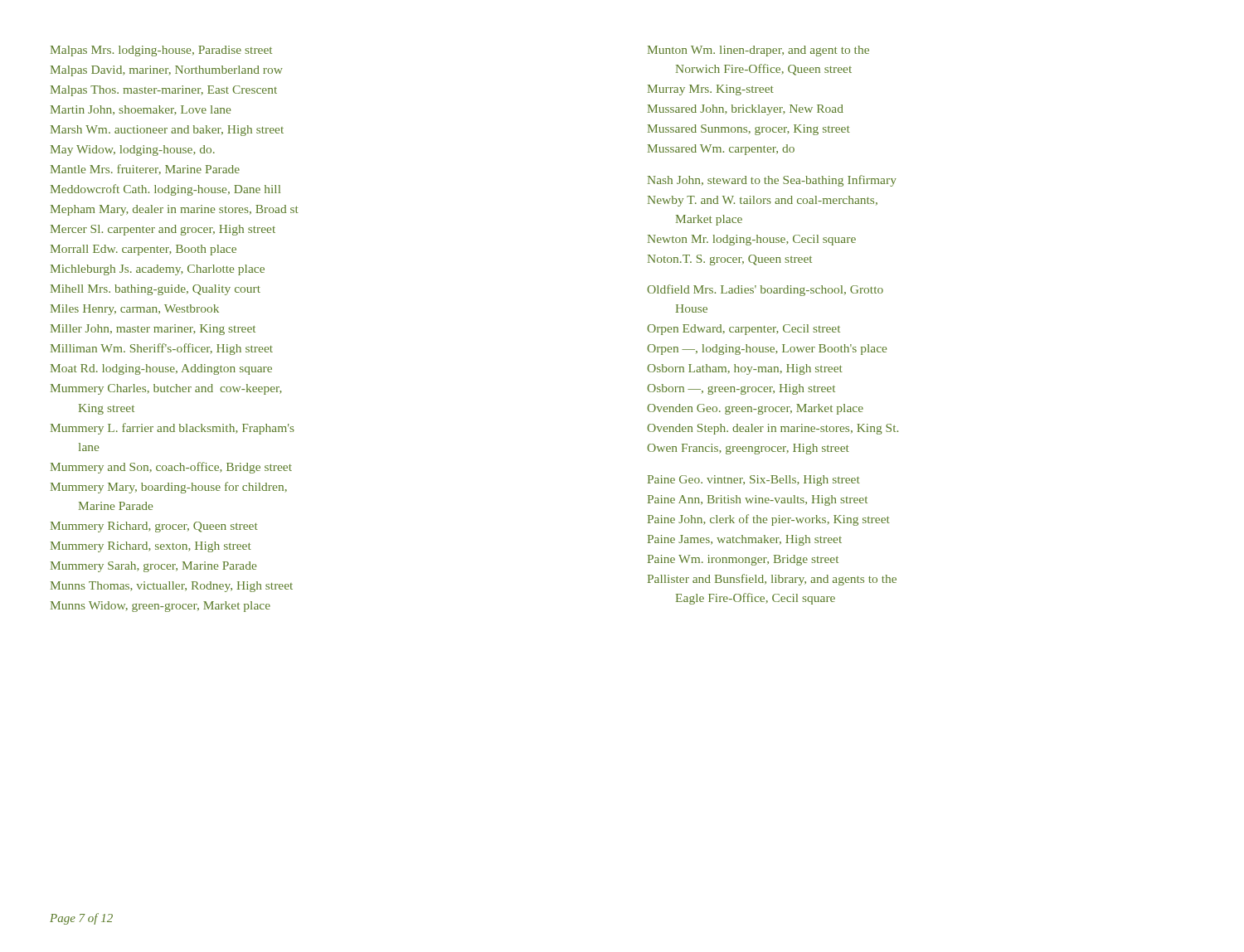
Task: Find the list item that says "Orpen —, lodging-house,"
Action: pos(767,348)
